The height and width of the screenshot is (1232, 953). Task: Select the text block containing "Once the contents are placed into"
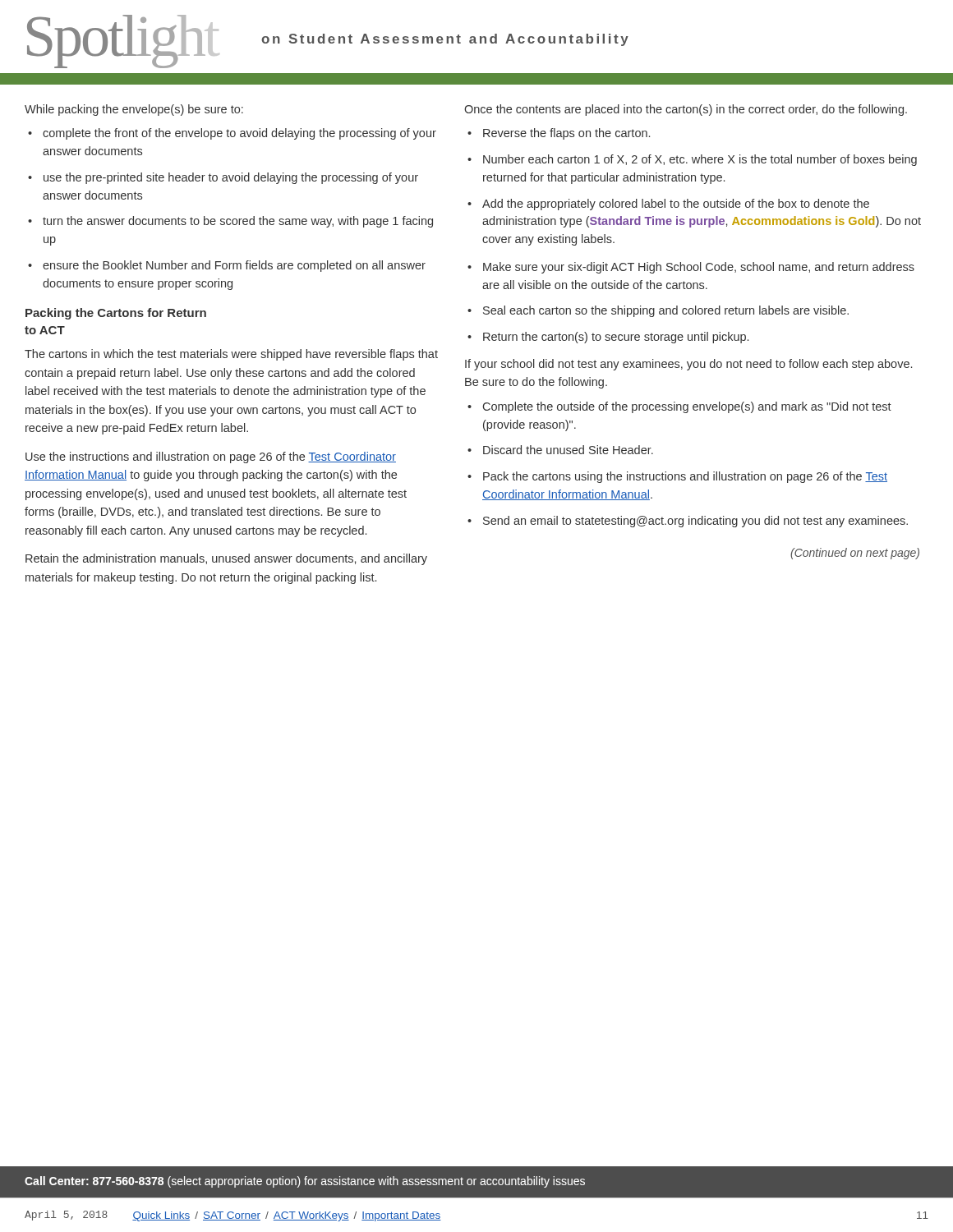click(x=686, y=109)
